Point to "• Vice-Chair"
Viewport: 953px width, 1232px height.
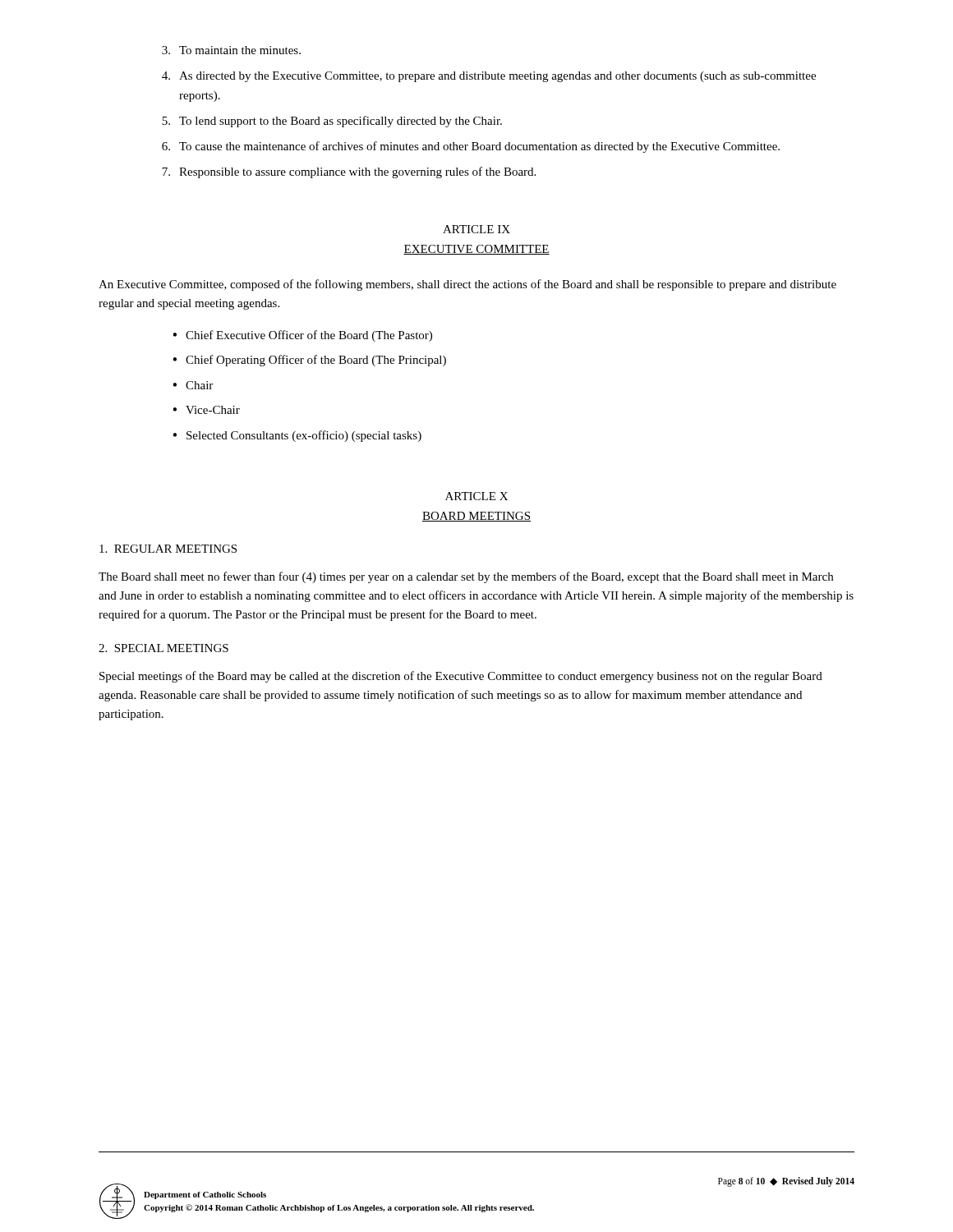[202, 411]
